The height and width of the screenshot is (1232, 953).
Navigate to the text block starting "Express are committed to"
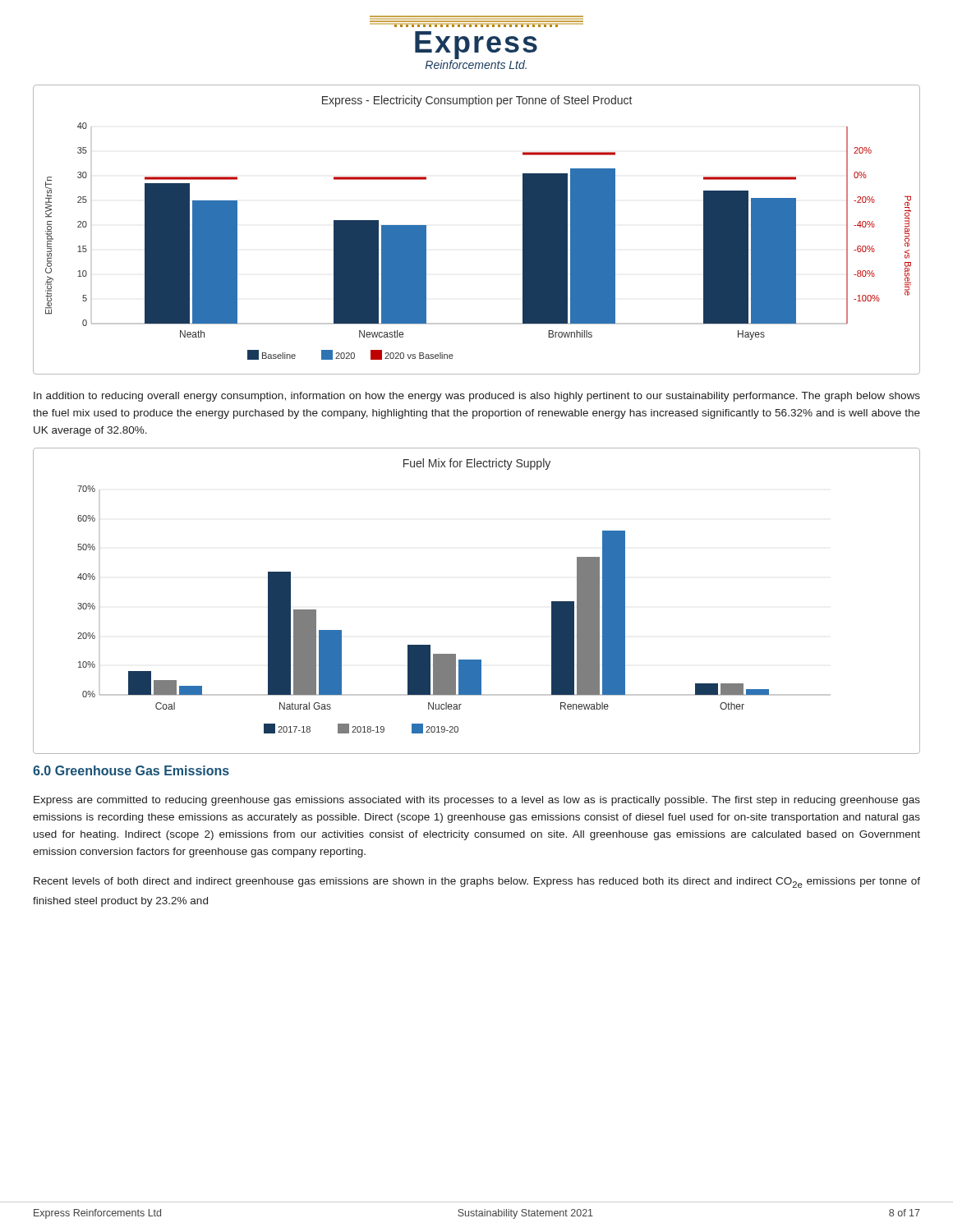click(x=476, y=825)
